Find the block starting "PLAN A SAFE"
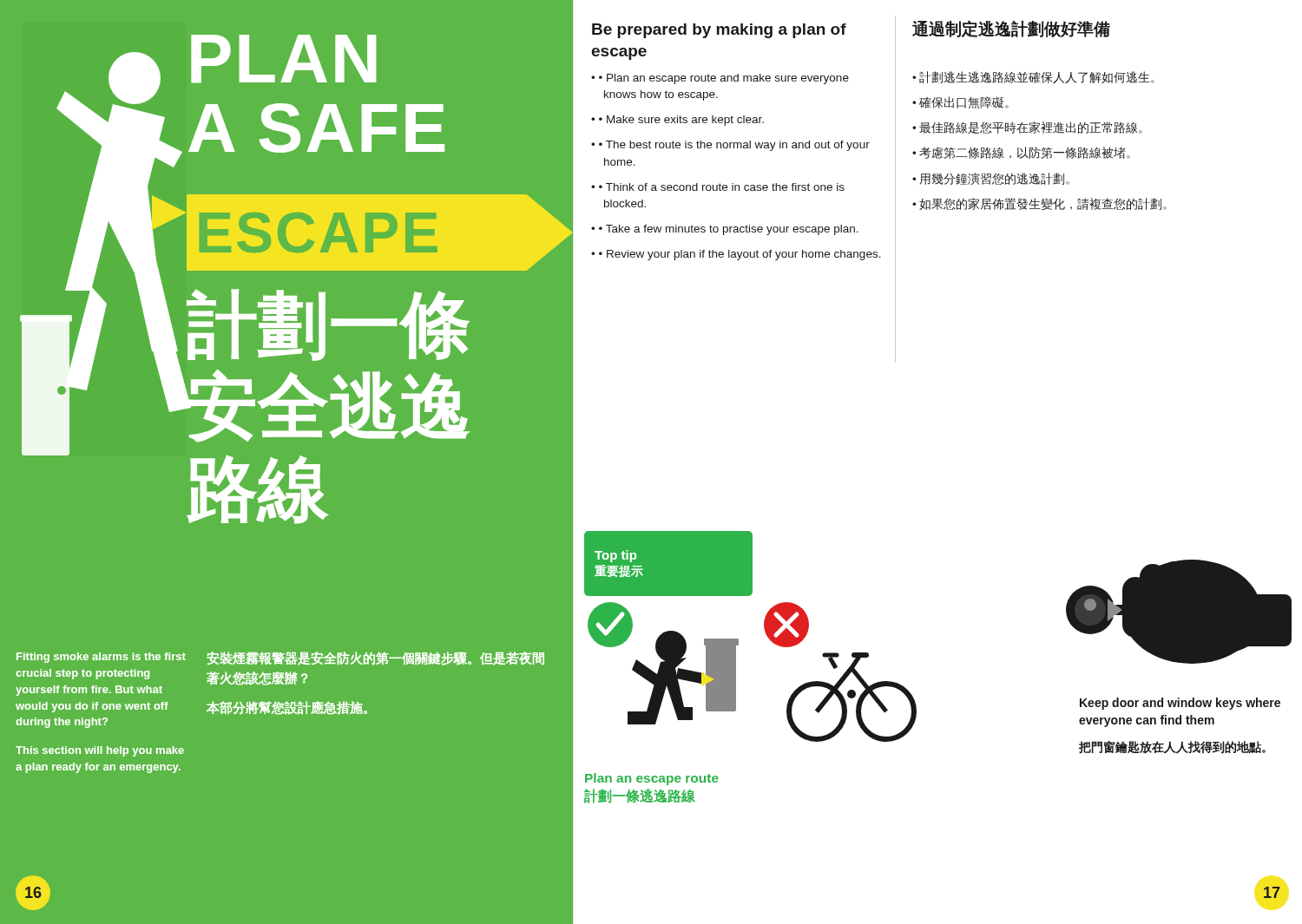1302x924 pixels. [373, 94]
